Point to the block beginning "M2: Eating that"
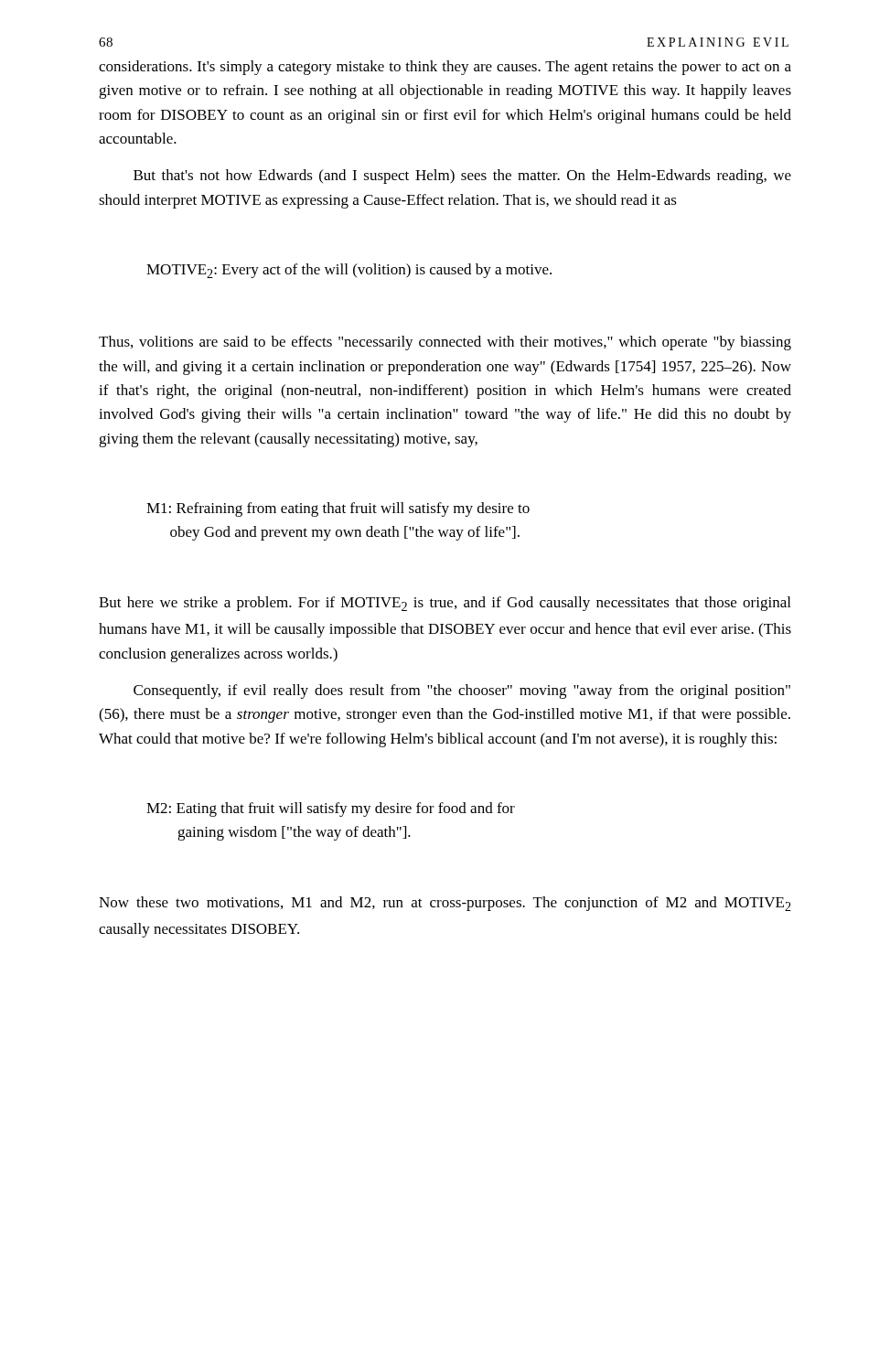Screen dimensions: 1372x890 pos(469,821)
